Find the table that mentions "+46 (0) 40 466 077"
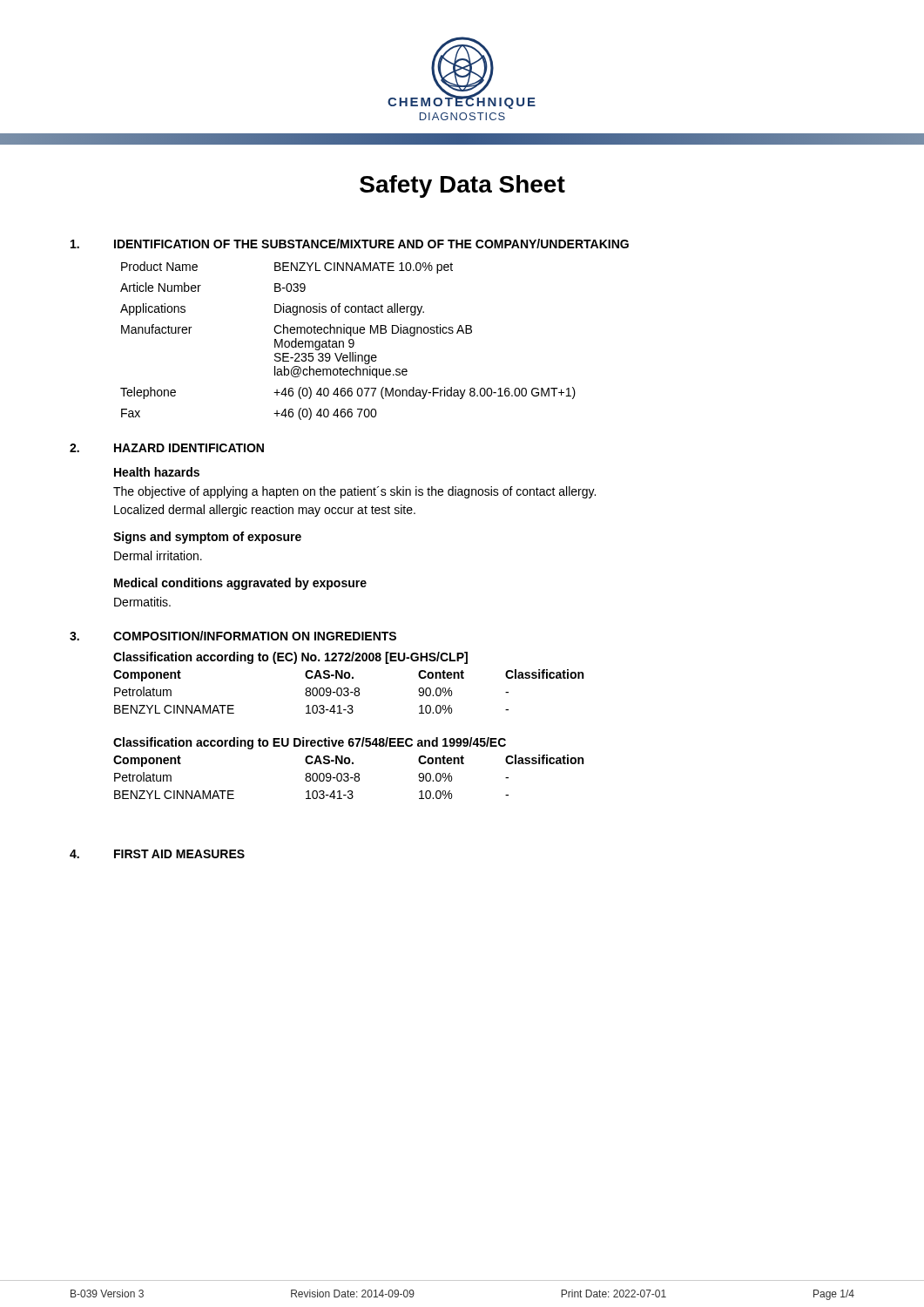 [x=462, y=340]
